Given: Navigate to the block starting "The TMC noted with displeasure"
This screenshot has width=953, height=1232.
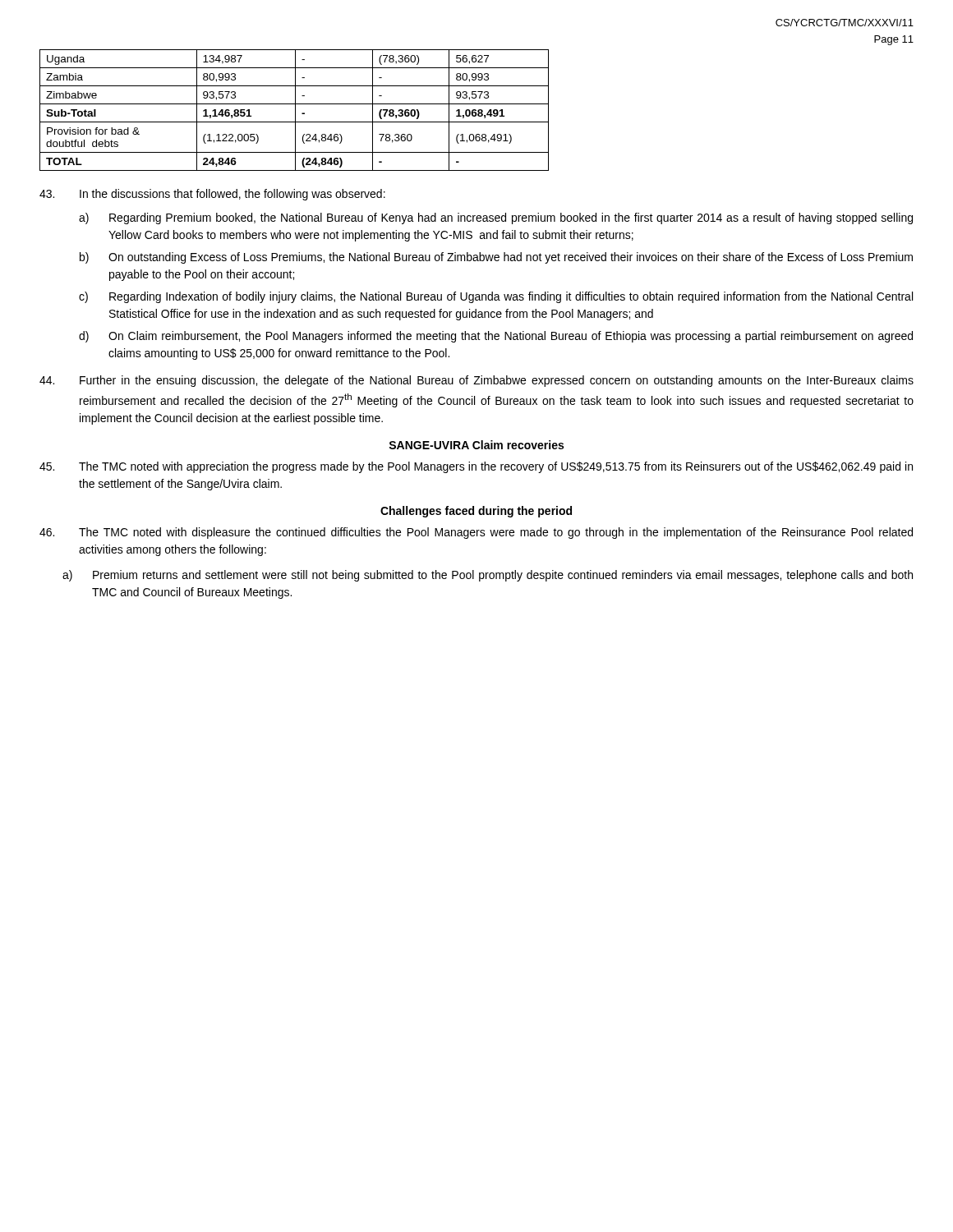Looking at the screenshot, I should coord(476,541).
